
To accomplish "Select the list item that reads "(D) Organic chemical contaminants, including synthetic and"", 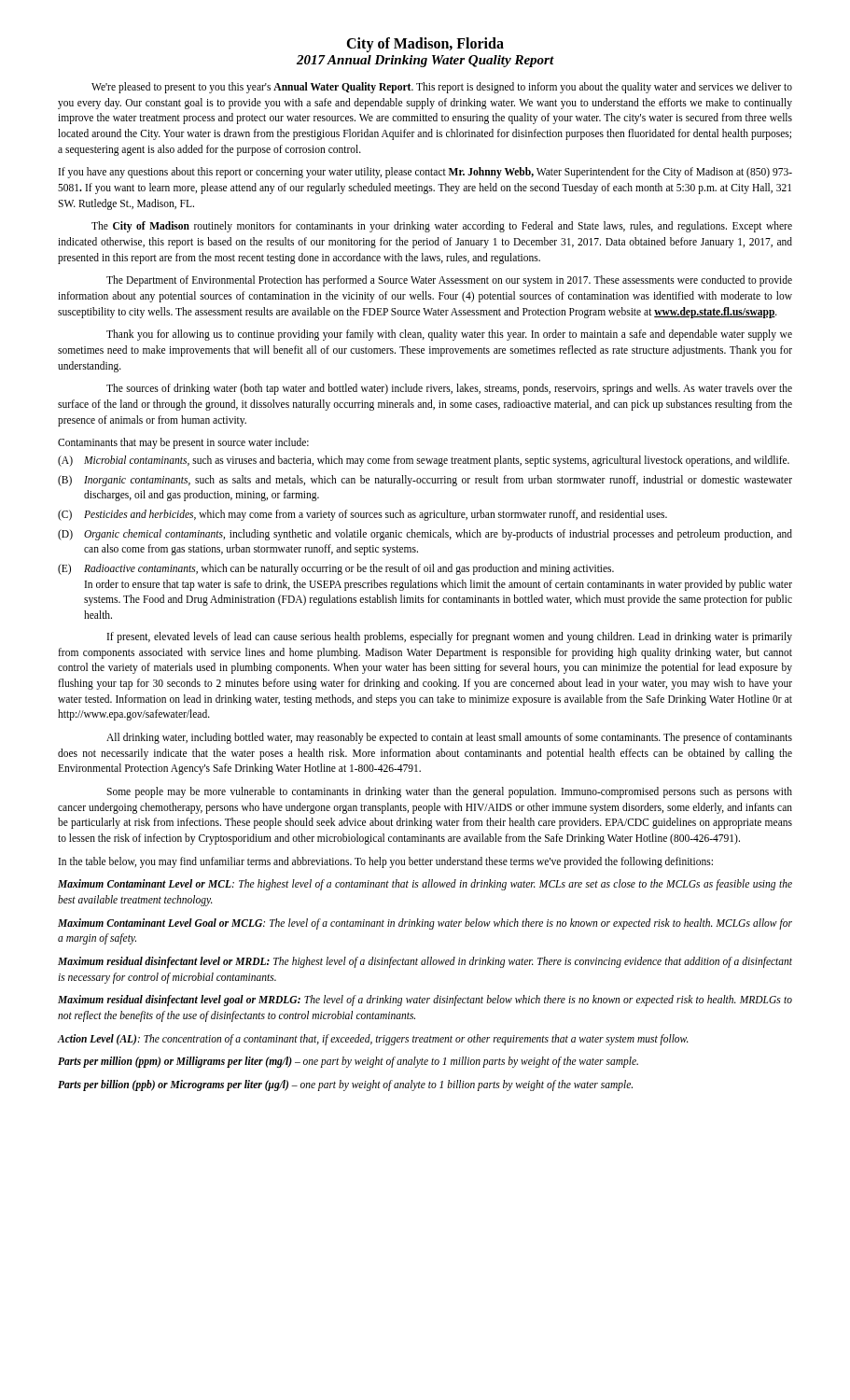I will pyautogui.click(x=425, y=542).
